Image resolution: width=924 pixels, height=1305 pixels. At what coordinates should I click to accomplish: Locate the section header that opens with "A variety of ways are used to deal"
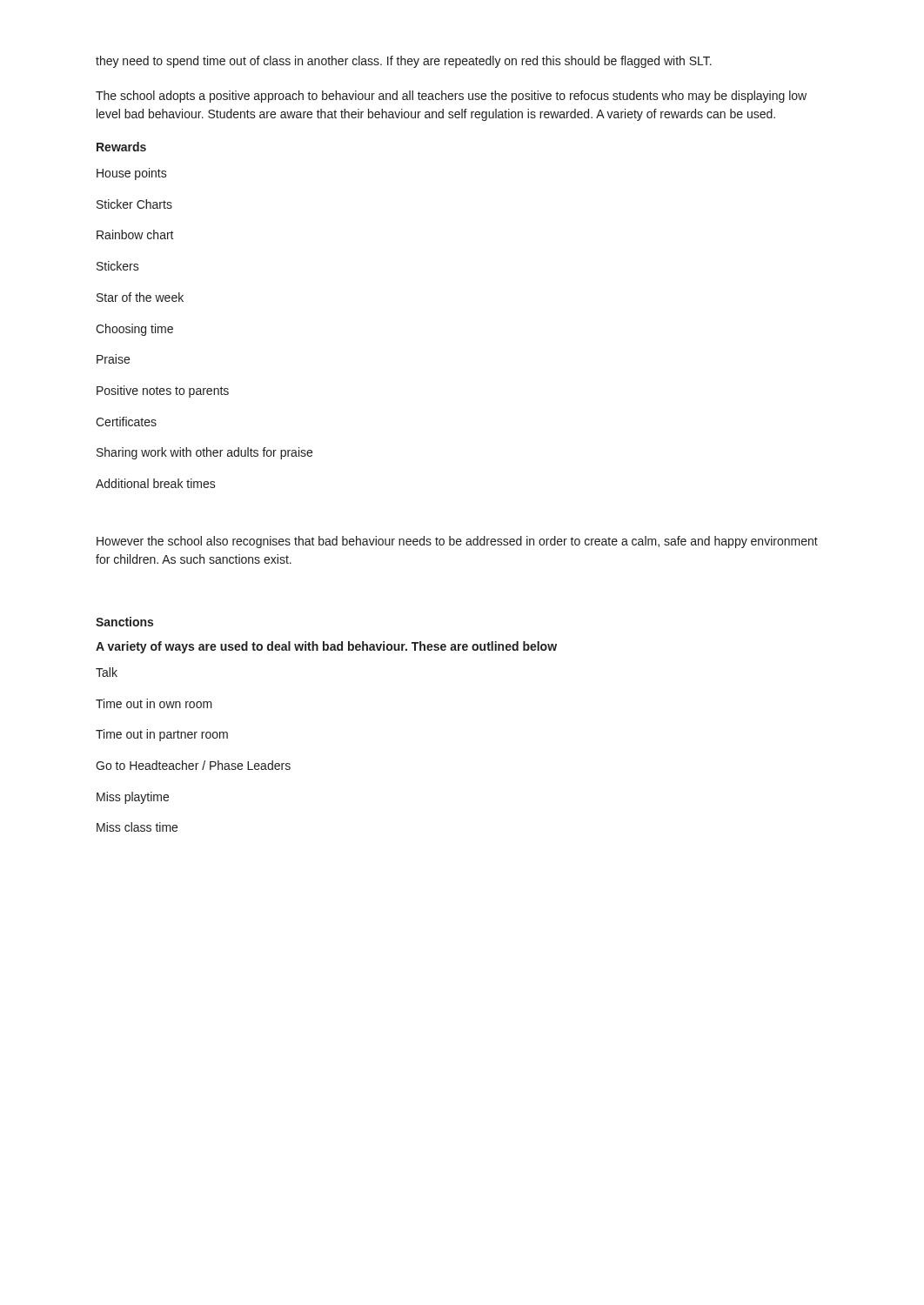[326, 646]
